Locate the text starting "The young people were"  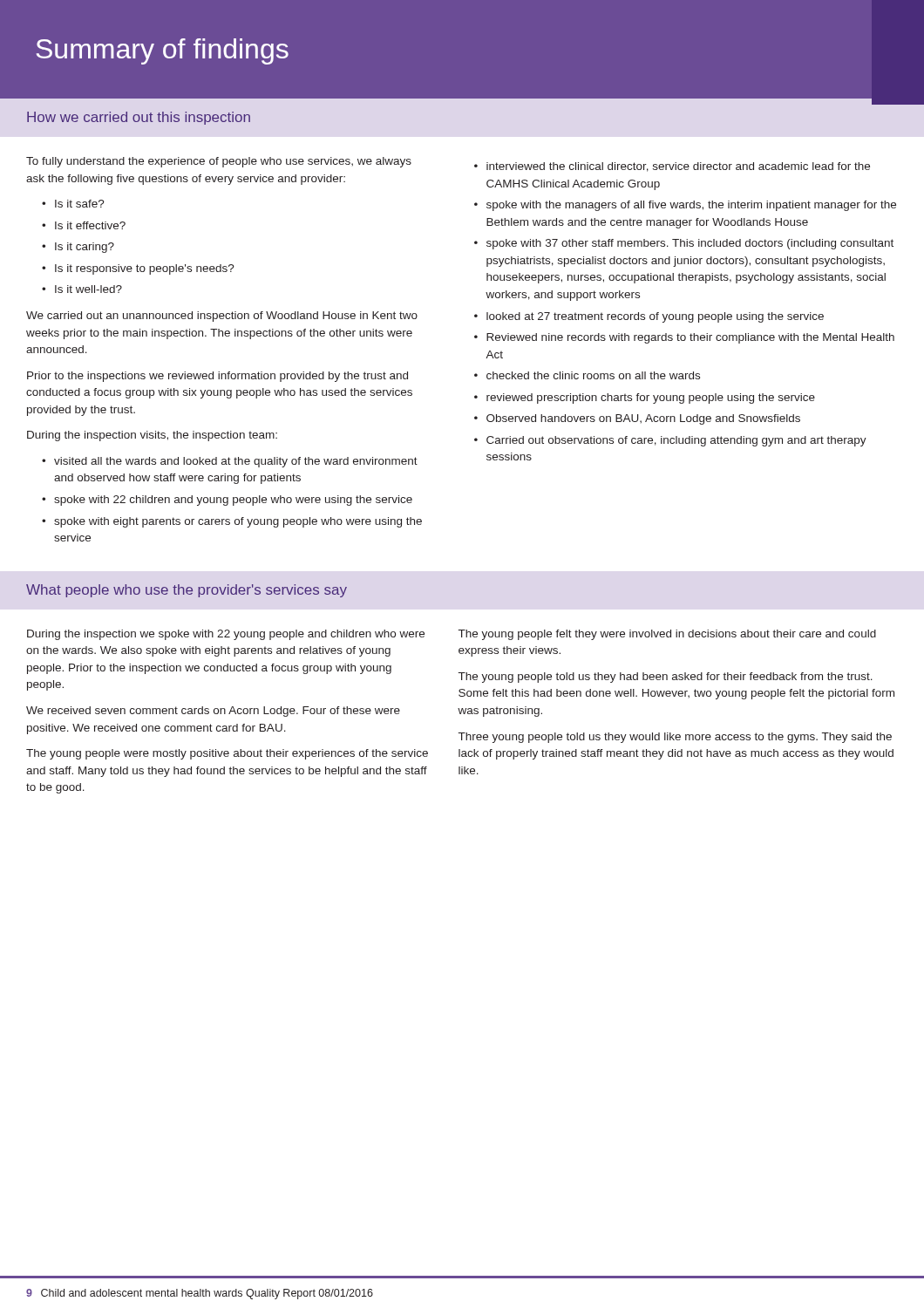click(x=229, y=770)
